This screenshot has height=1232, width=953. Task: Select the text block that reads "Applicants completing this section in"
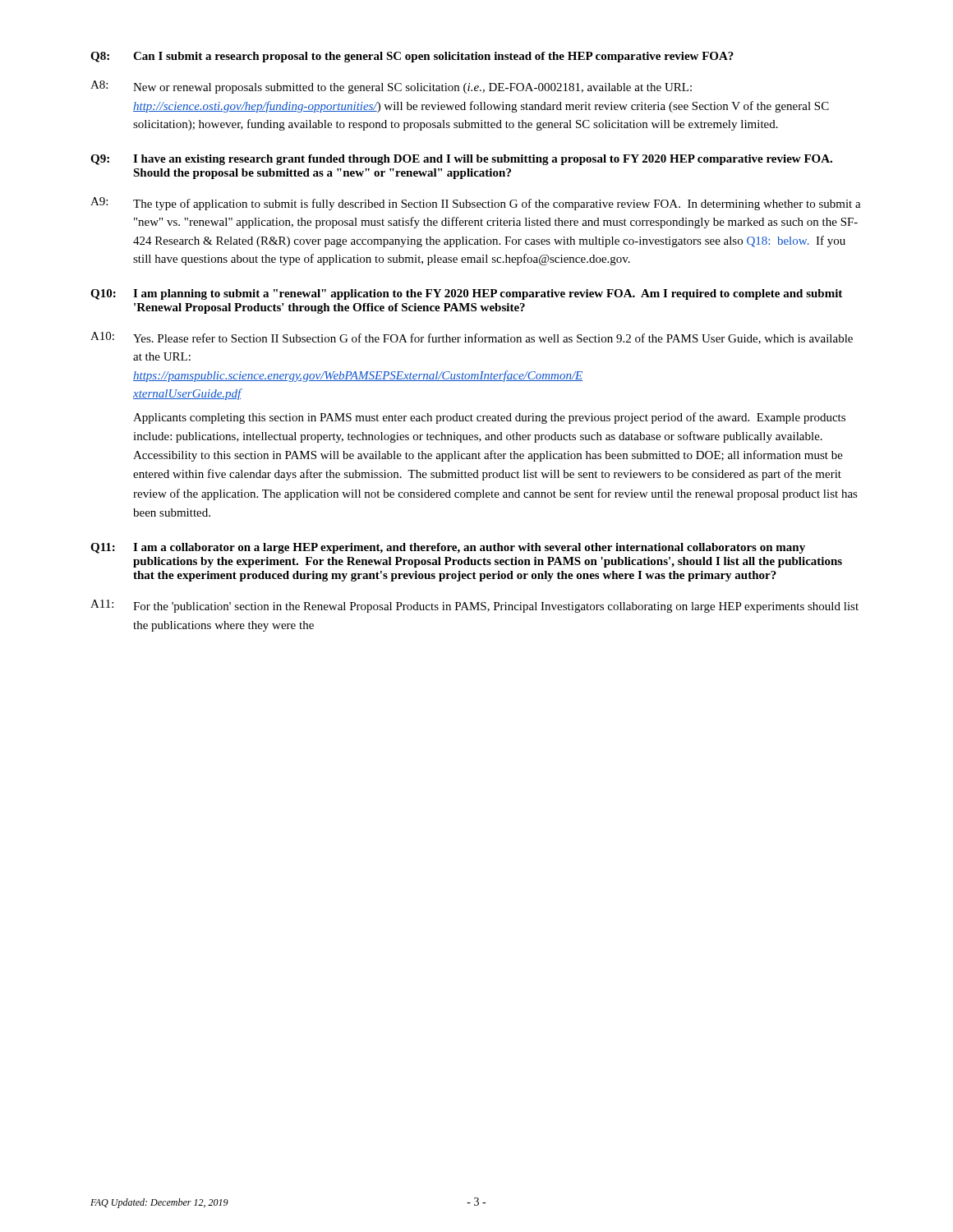pos(495,465)
